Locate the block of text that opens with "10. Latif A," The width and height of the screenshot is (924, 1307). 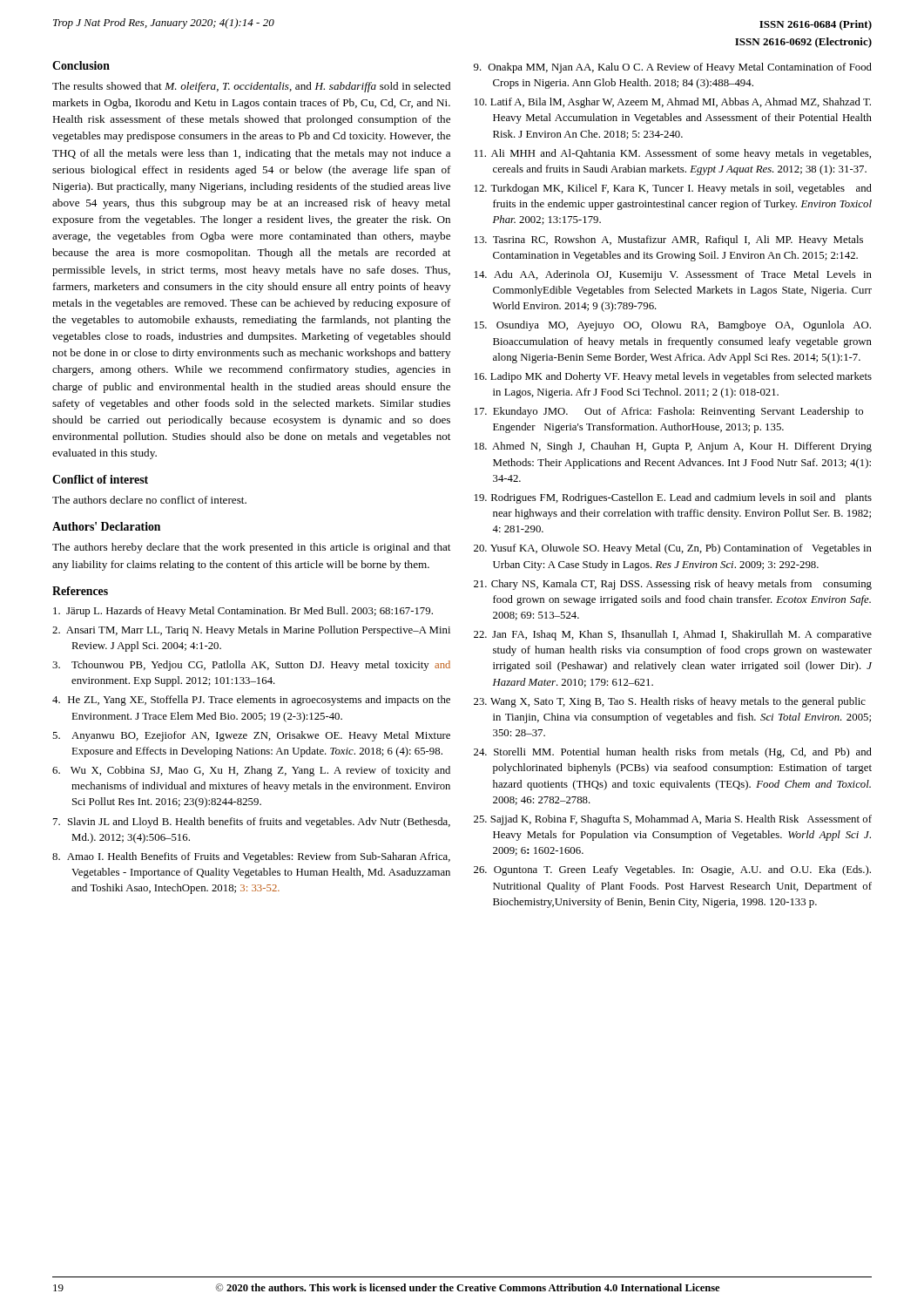click(673, 118)
